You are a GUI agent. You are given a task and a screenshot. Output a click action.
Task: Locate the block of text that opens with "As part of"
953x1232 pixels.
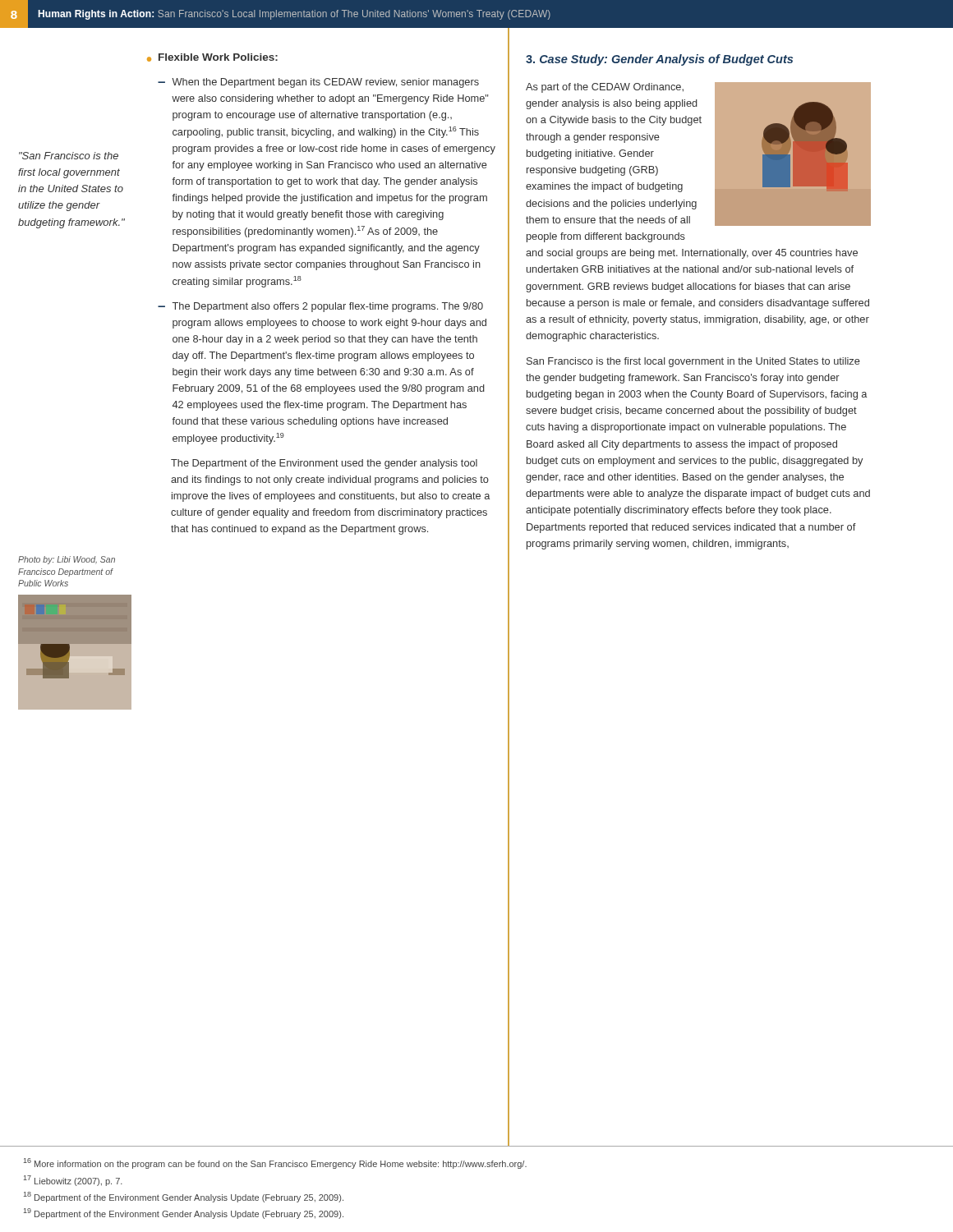pyautogui.click(x=698, y=315)
